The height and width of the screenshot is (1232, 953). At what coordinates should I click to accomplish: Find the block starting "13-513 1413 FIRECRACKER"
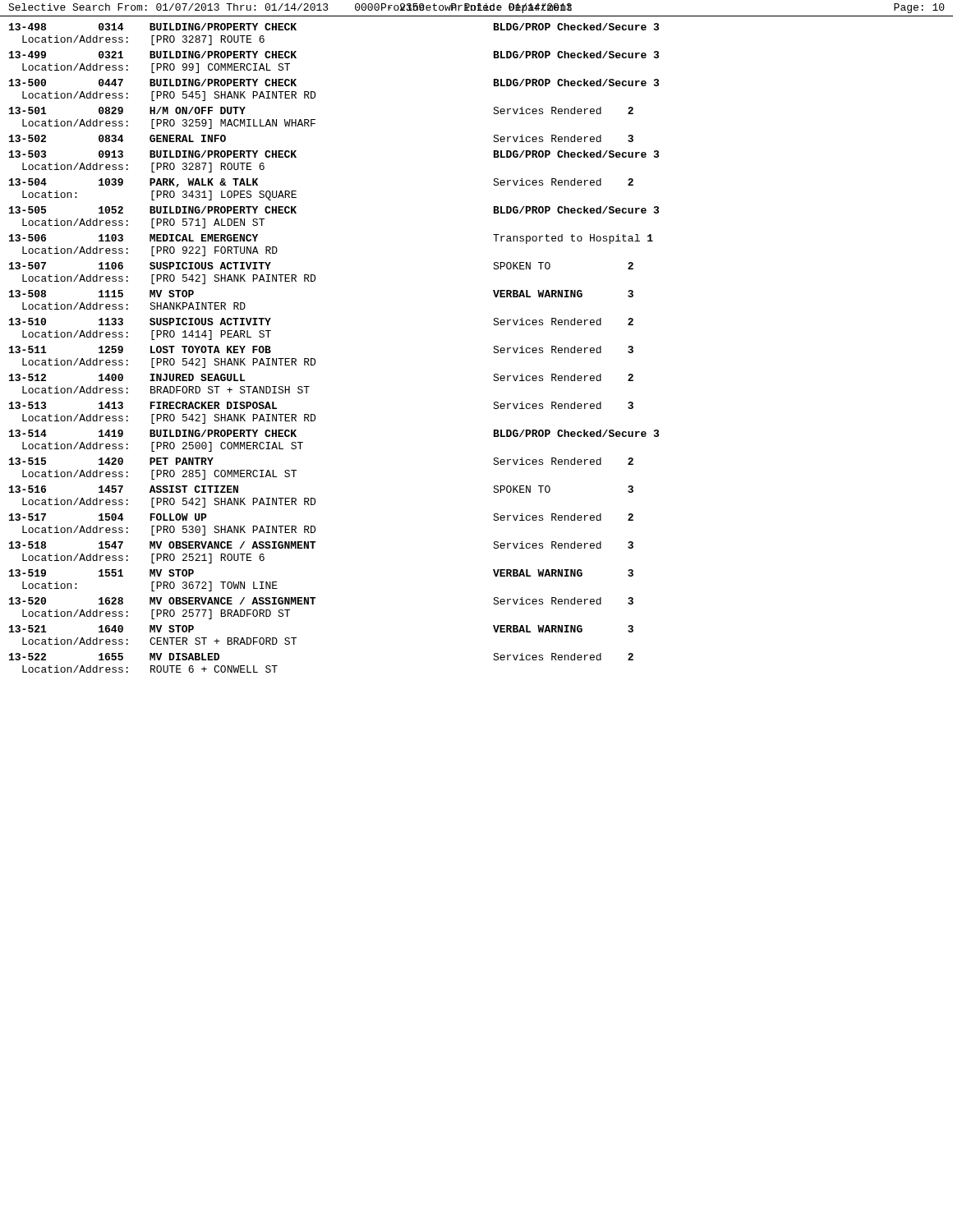click(x=31, y=405)
